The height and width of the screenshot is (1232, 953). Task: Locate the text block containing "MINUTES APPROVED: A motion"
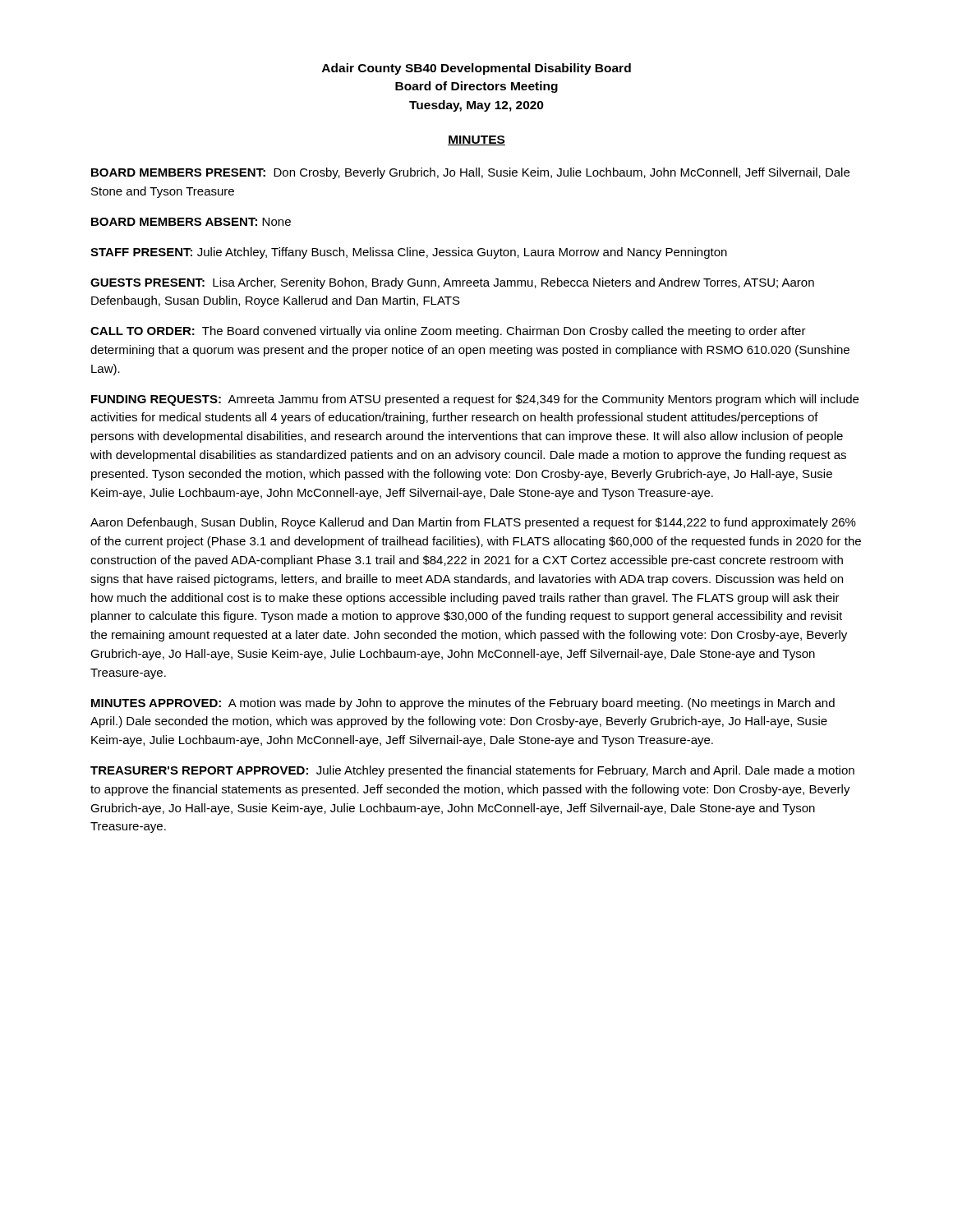476,722
